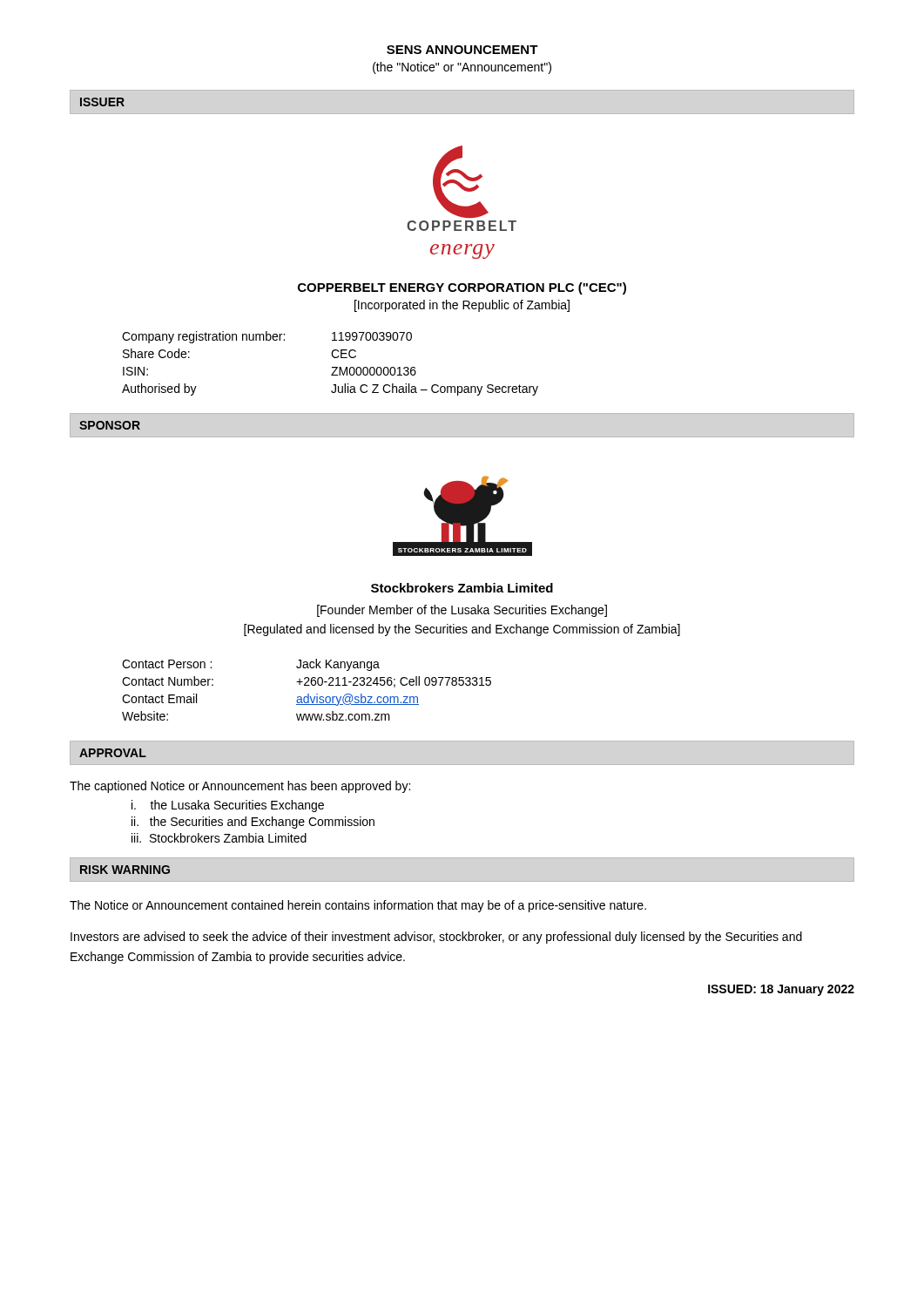This screenshot has width=924, height=1307.
Task: Click on the element starting "ISSUED: 18 January 2022"
Action: [781, 989]
